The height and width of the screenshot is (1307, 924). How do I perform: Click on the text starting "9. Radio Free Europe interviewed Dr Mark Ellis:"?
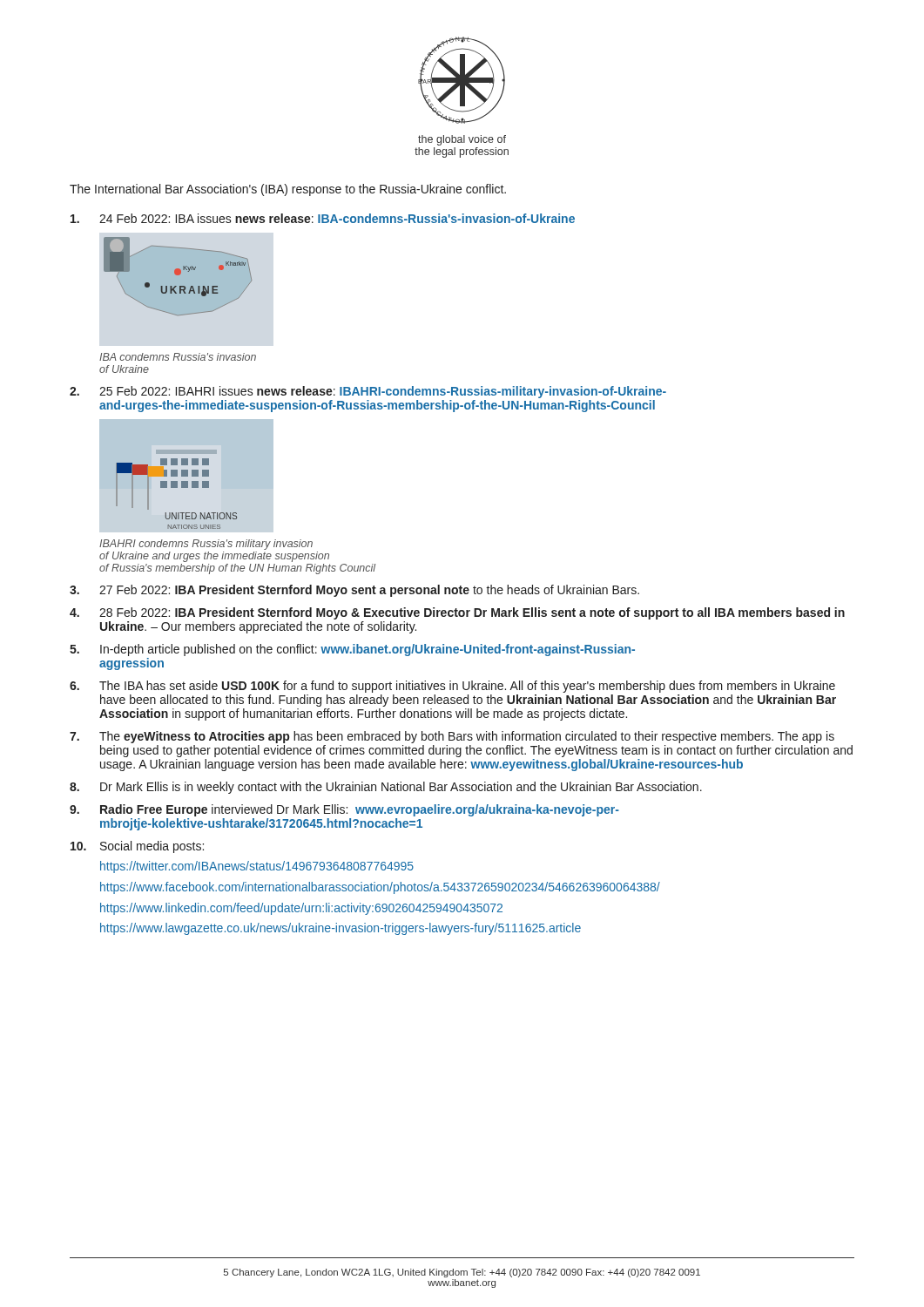point(462,816)
